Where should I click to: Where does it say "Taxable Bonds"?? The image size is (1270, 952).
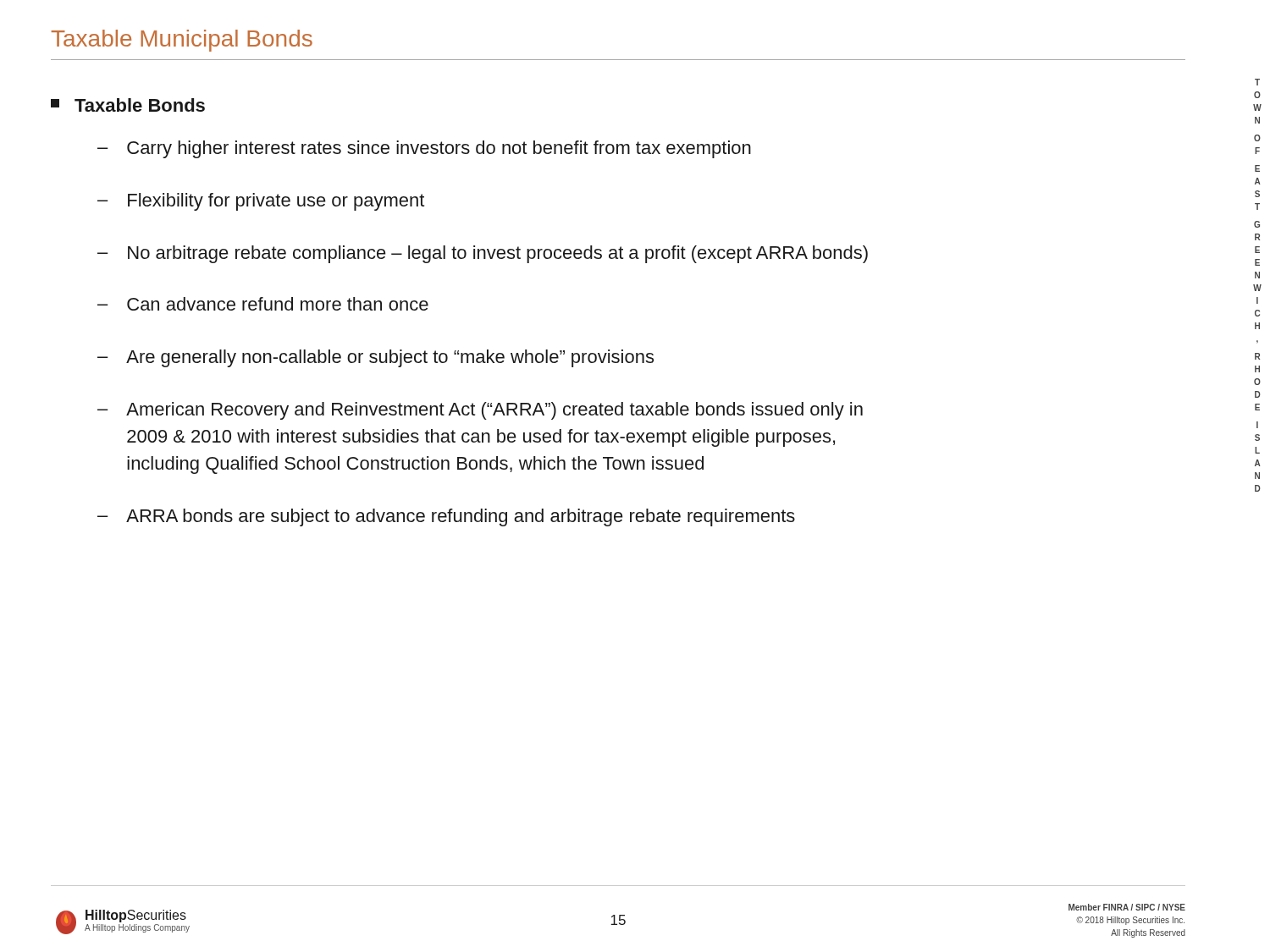[128, 106]
